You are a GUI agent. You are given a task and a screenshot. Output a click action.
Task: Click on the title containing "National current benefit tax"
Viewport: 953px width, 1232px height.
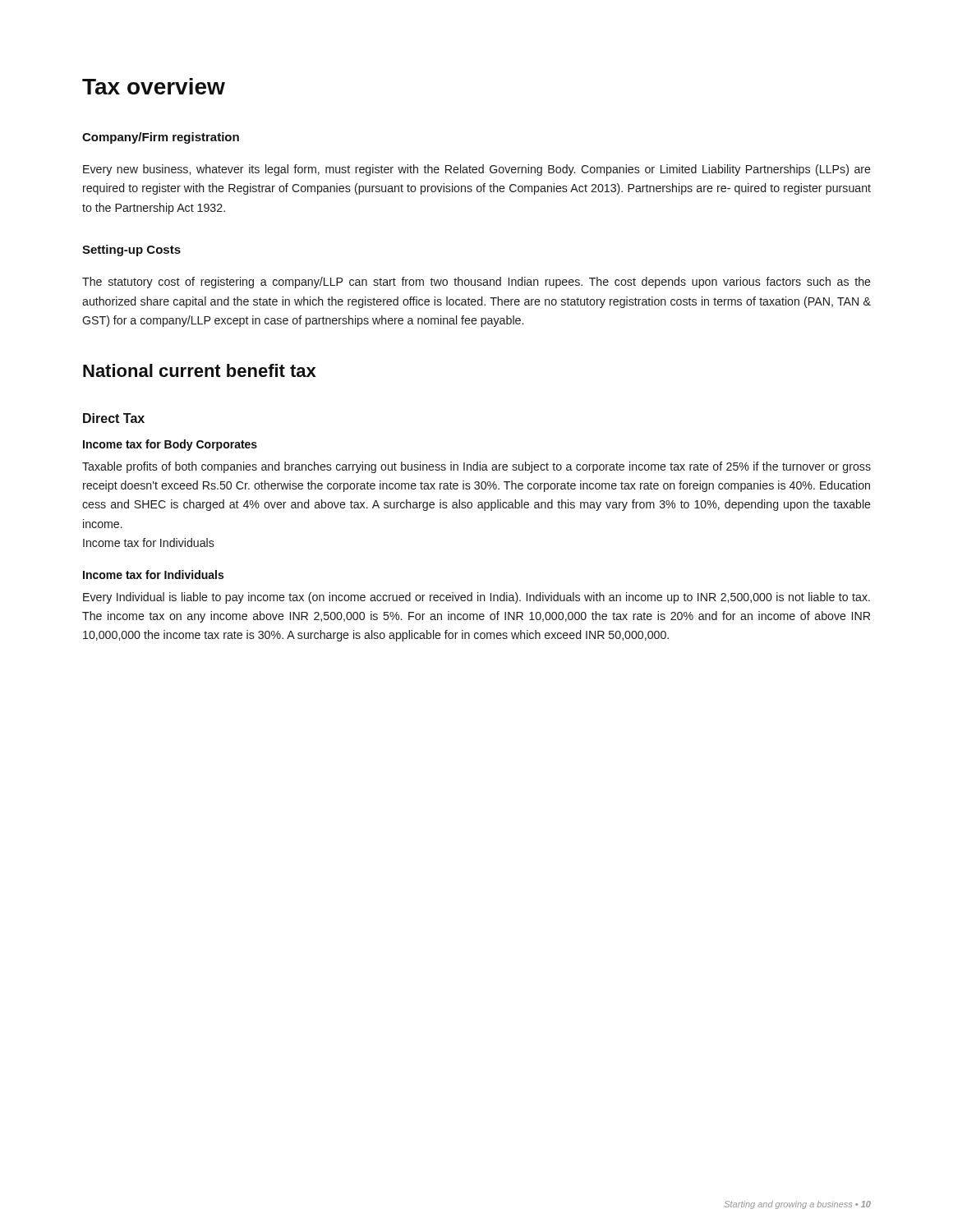(x=199, y=370)
